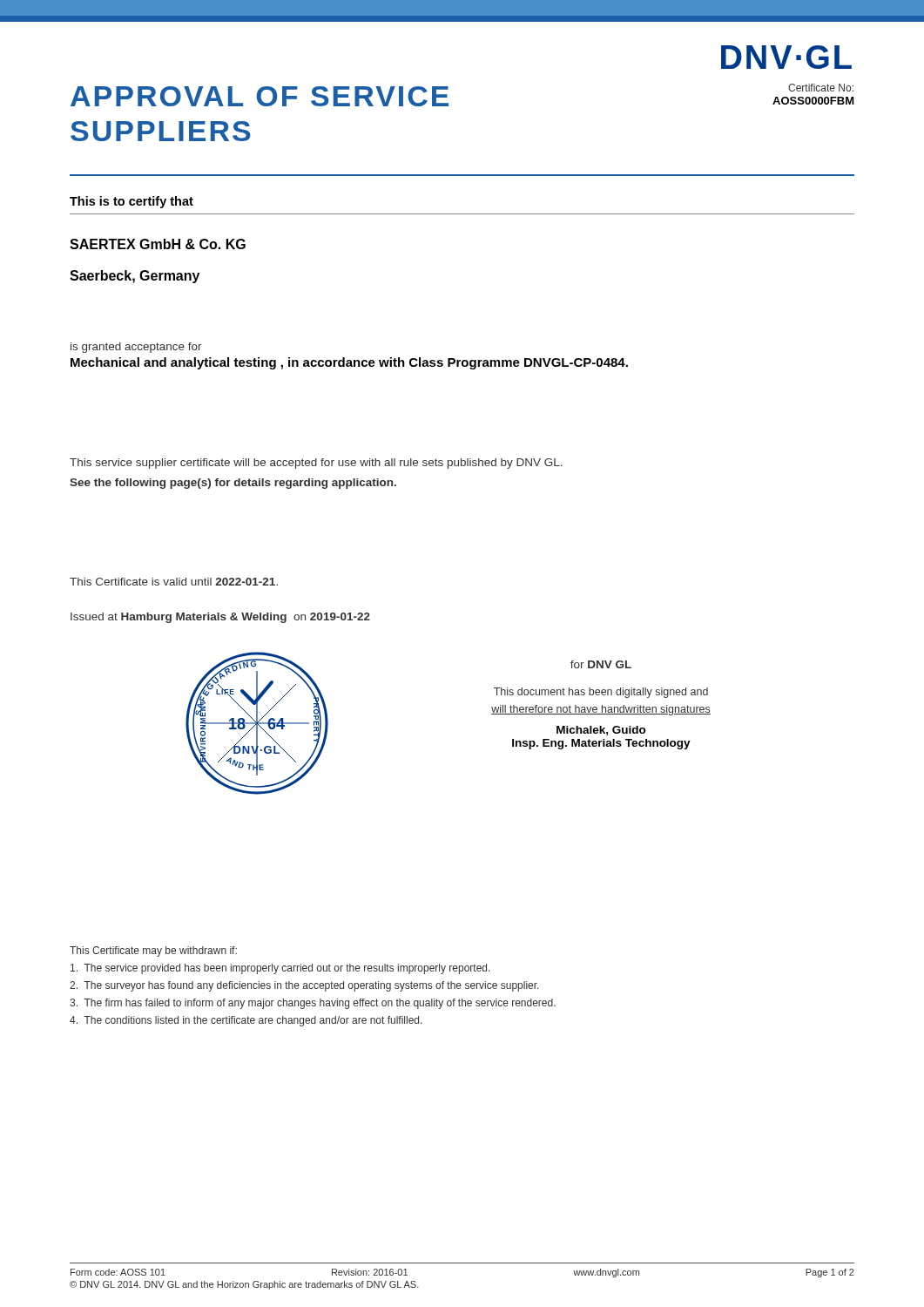Select the text with the text "This Certificate may be withdrawn if:"
The image size is (924, 1307).
(154, 951)
